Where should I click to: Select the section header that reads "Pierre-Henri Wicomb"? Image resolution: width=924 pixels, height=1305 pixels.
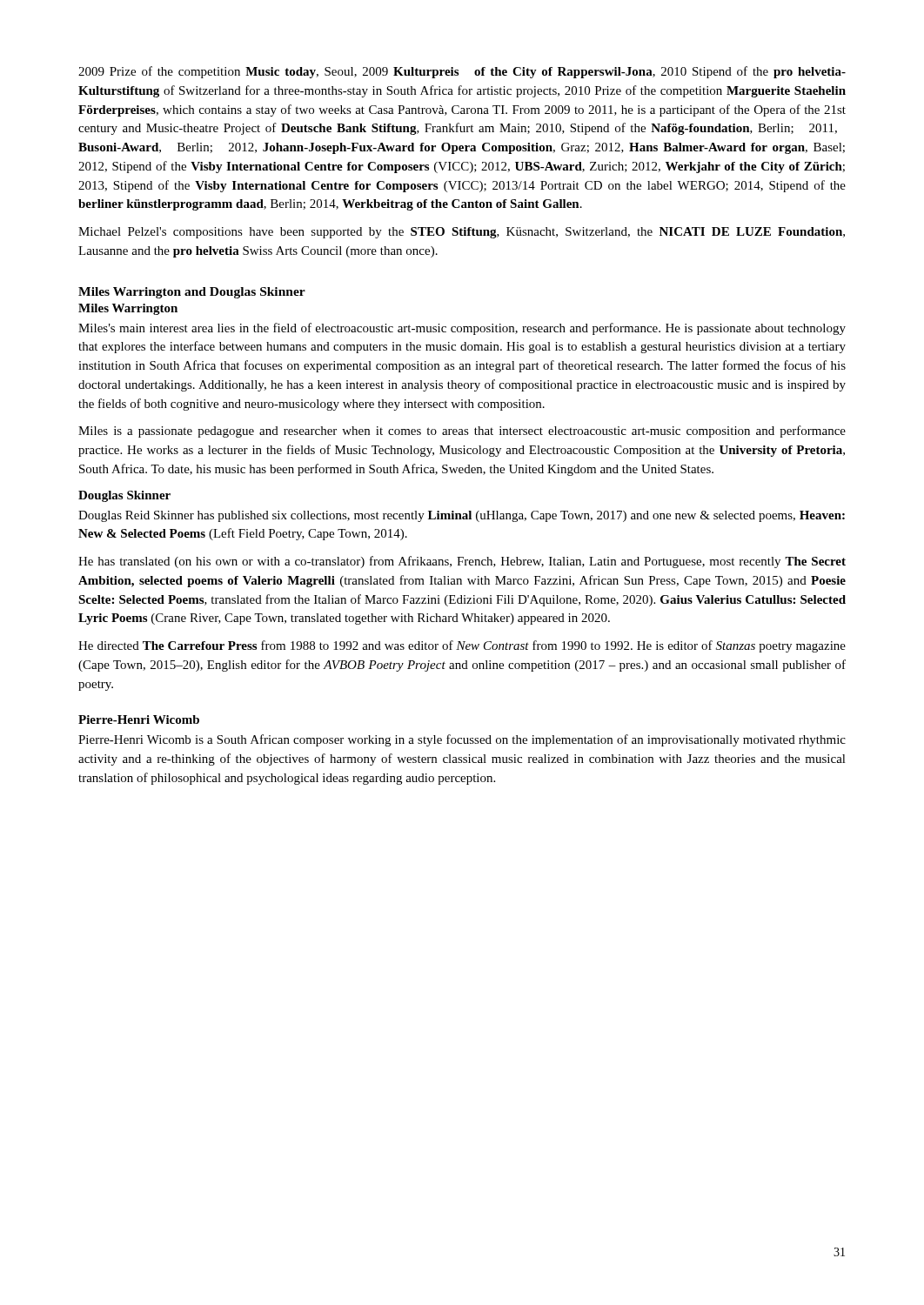139,720
